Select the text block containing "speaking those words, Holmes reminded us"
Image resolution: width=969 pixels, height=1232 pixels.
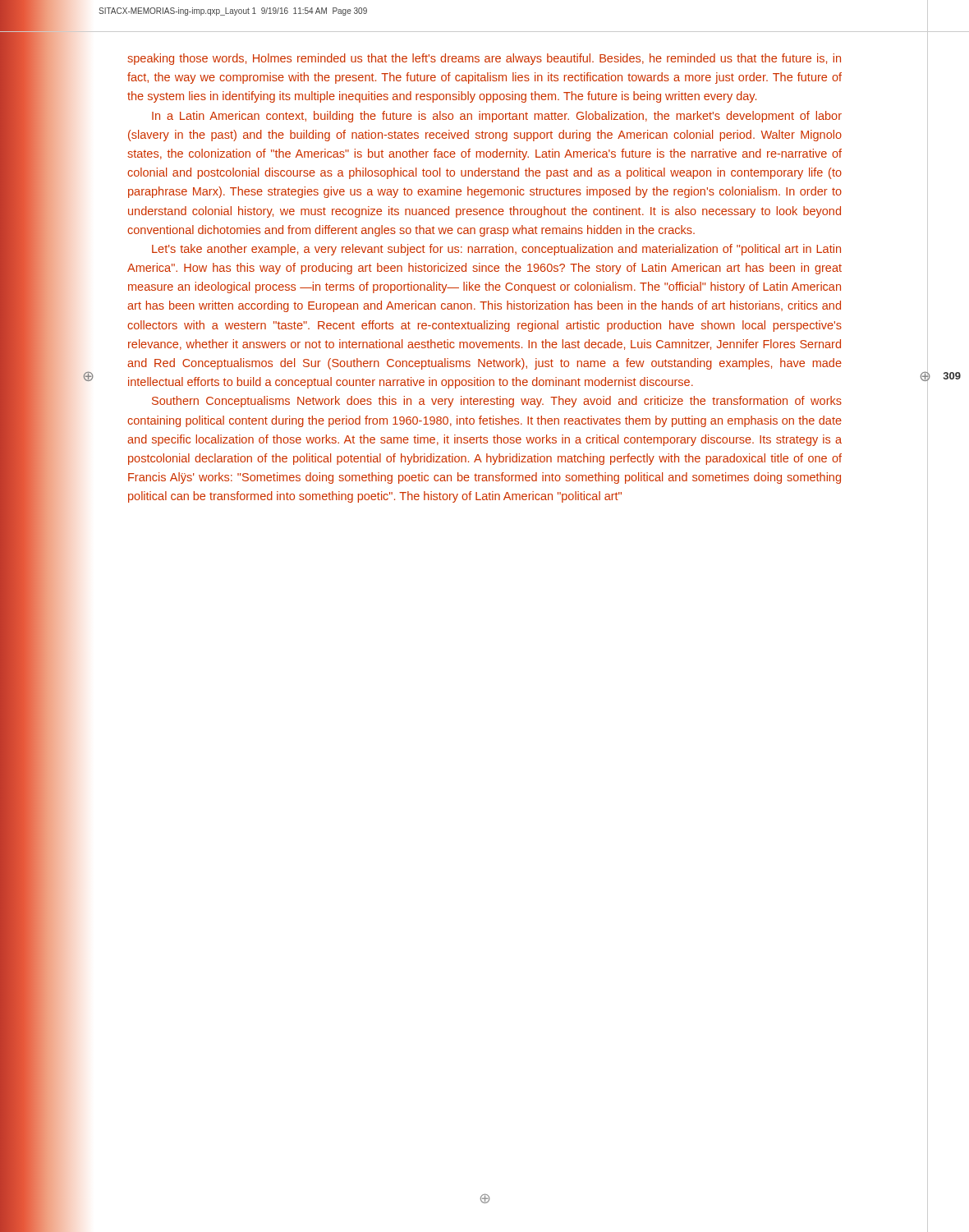(484, 278)
